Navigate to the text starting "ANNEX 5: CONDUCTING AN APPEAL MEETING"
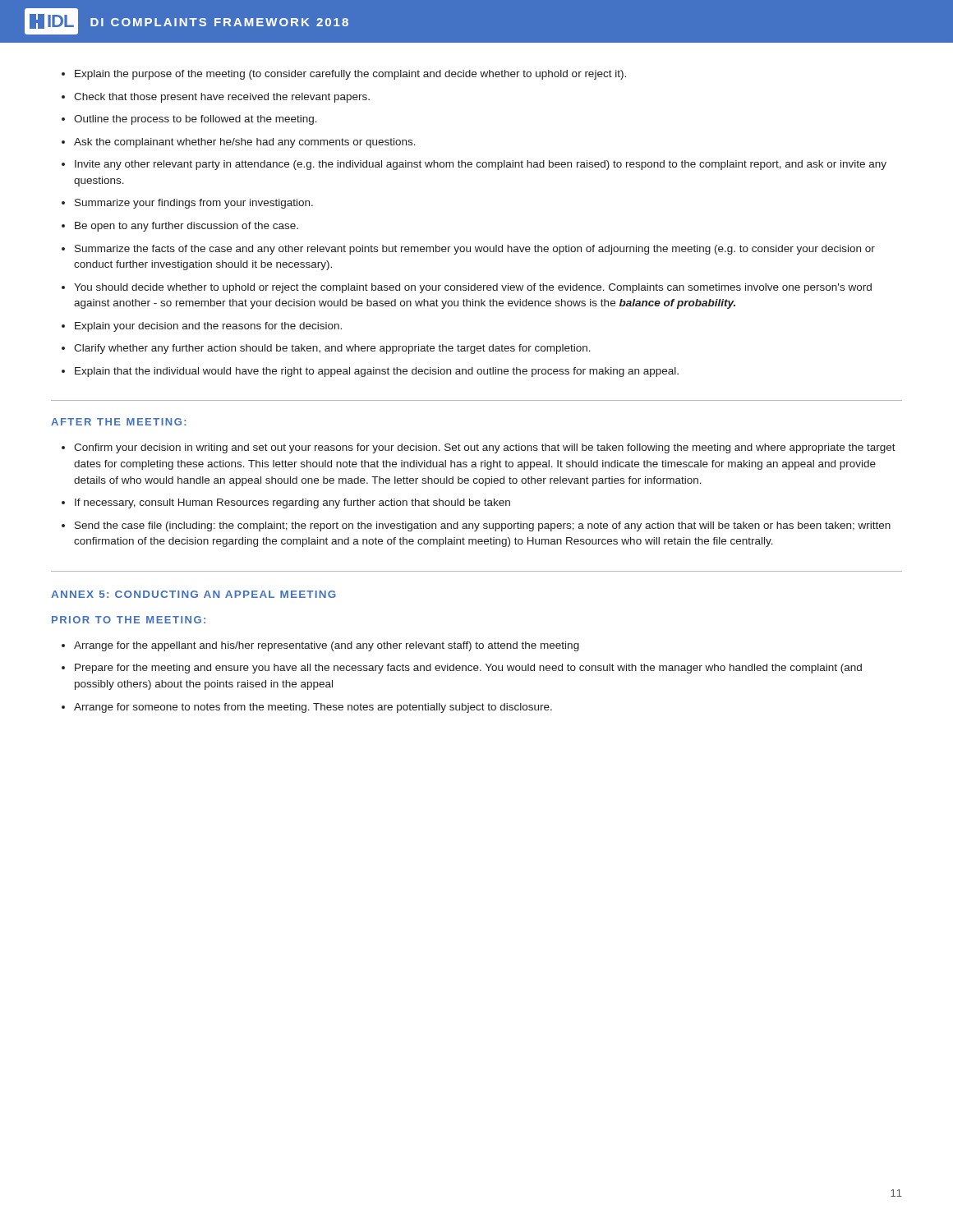Screen dimensions: 1232x953 [x=194, y=594]
